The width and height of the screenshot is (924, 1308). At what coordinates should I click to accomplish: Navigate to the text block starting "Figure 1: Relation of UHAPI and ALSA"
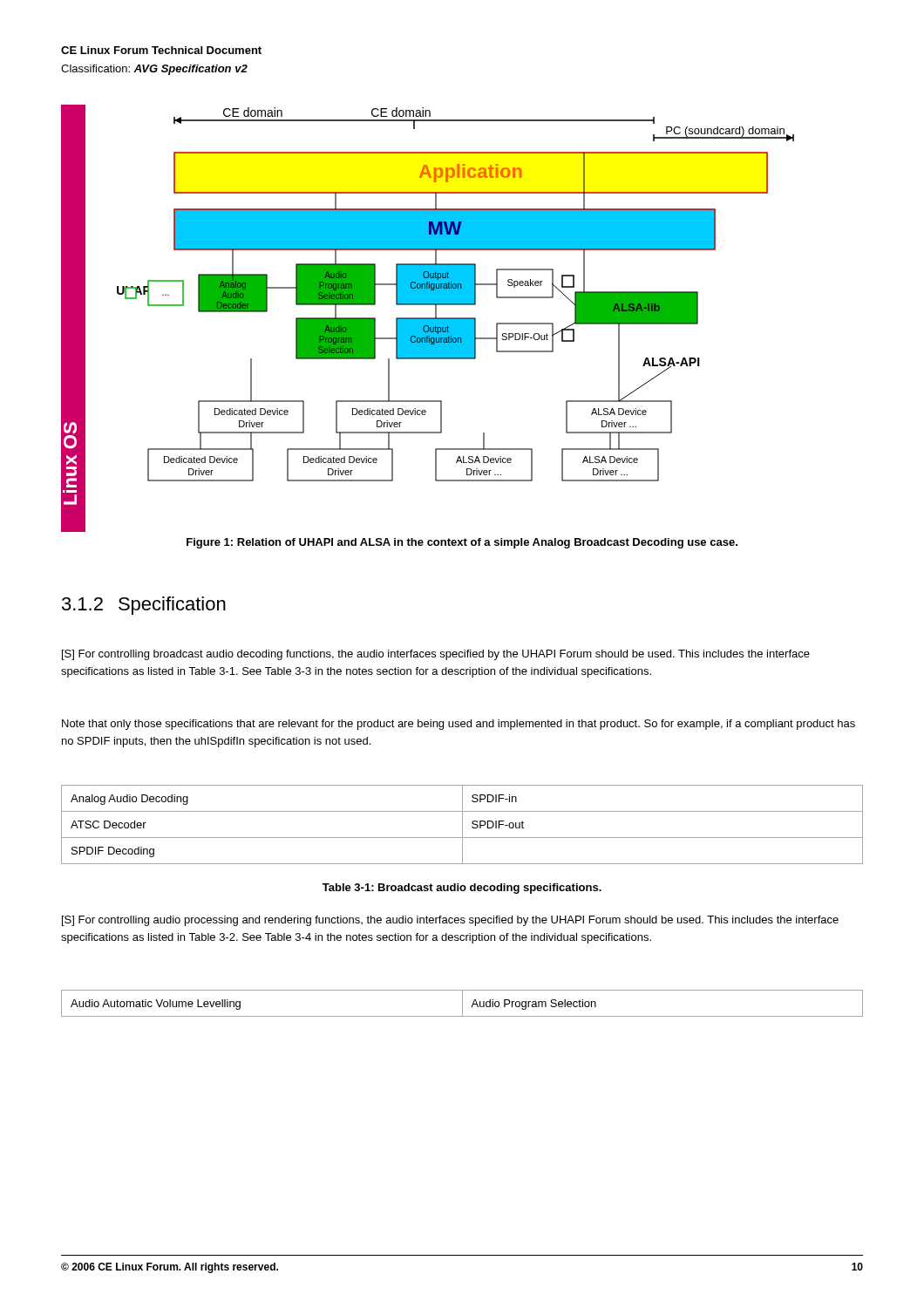click(x=462, y=542)
